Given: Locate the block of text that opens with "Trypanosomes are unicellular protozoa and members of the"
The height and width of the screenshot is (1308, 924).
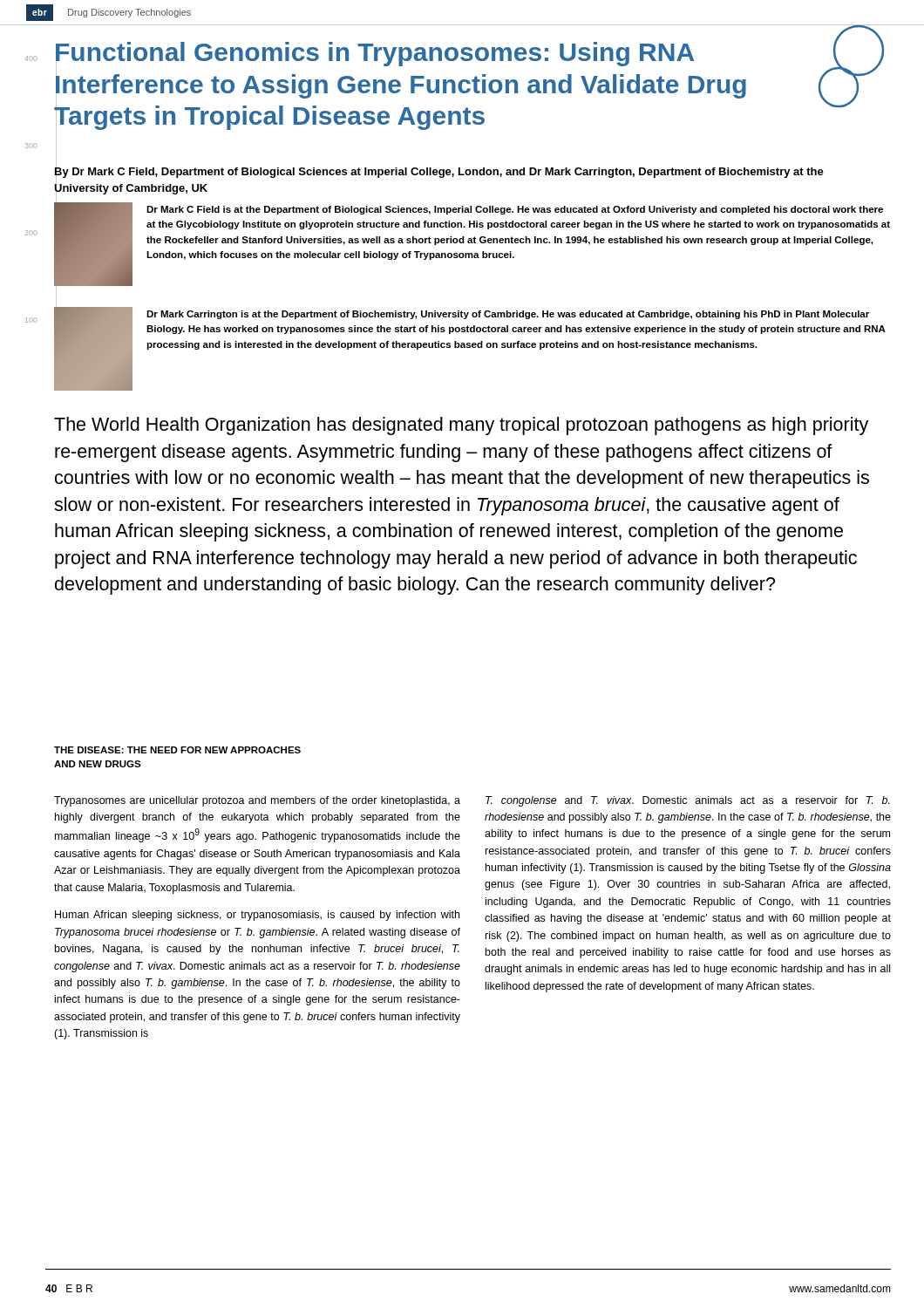Looking at the screenshot, I should pos(257,917).
